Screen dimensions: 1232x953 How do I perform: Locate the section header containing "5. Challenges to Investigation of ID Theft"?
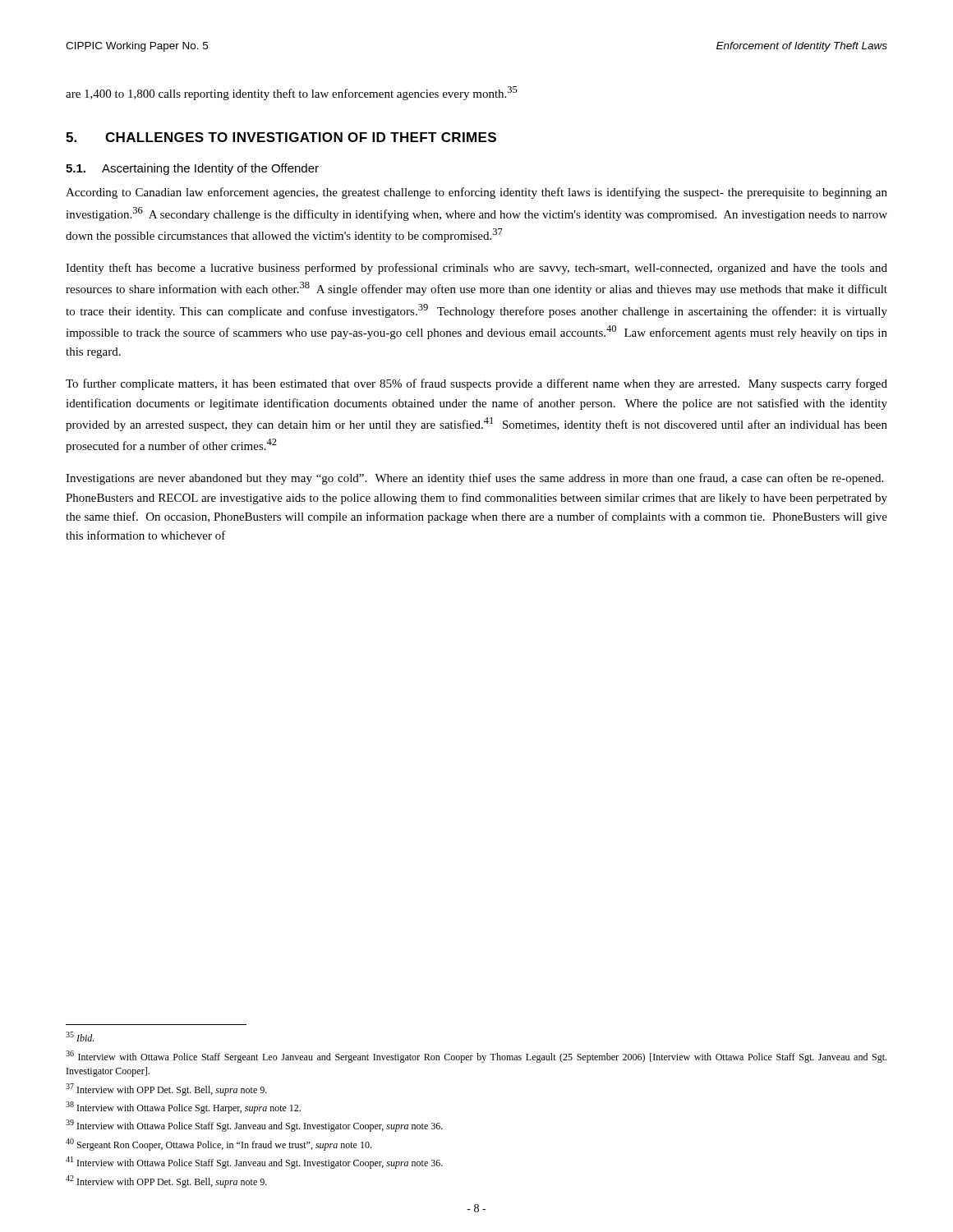tap(281, 138)
